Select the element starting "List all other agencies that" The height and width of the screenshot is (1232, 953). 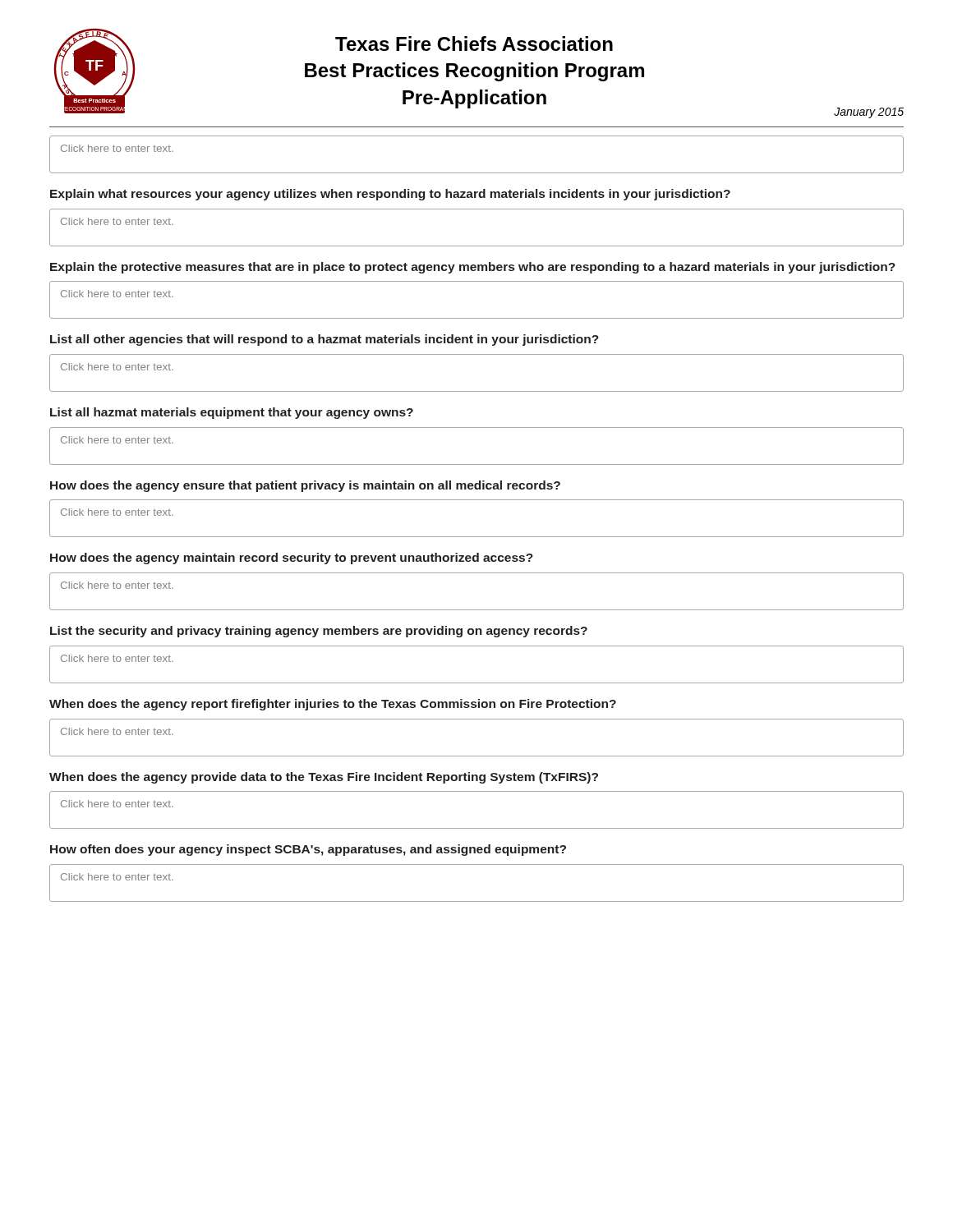click(324, 339)
